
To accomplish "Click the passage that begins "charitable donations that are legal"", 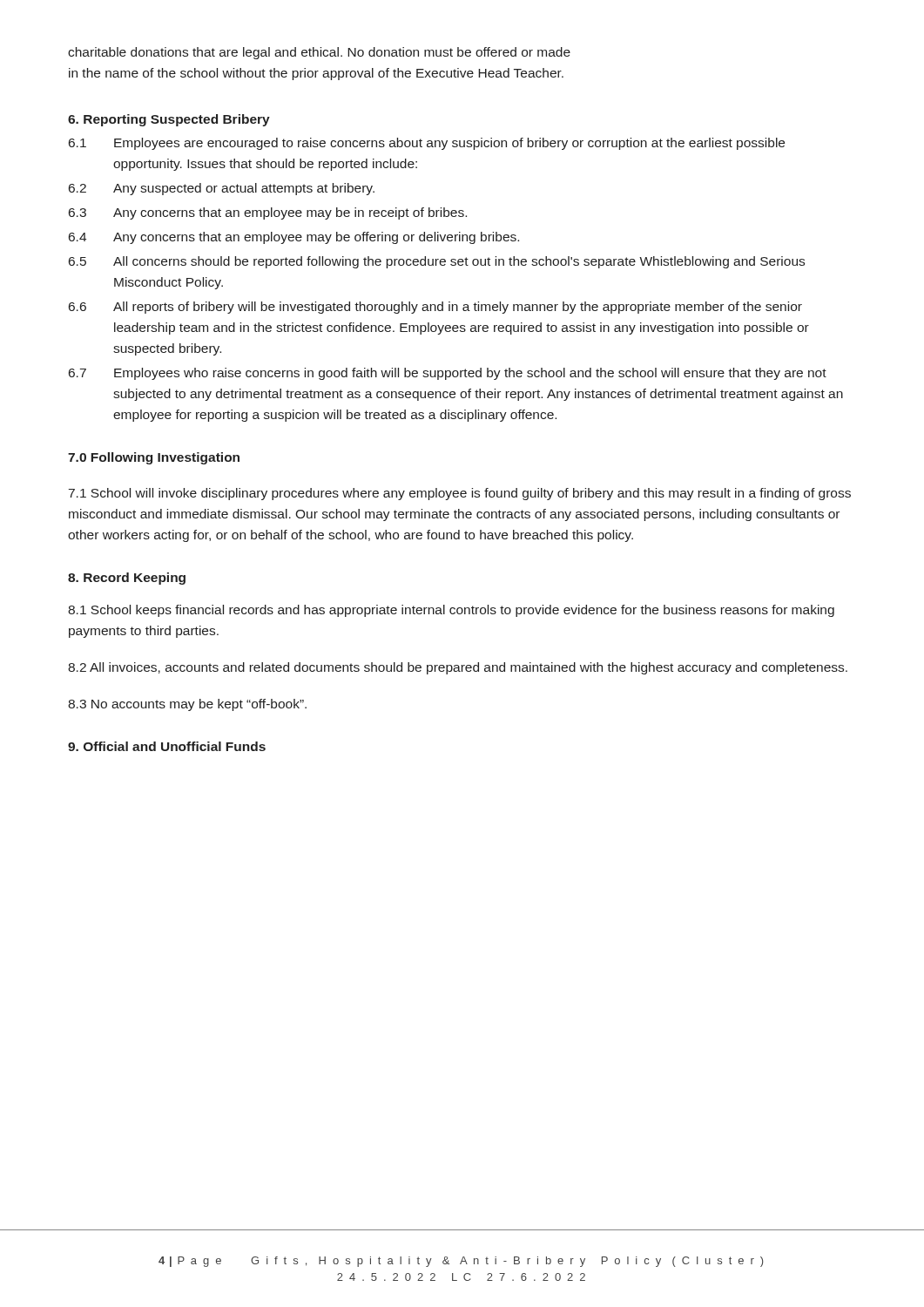I will [319, 62].
